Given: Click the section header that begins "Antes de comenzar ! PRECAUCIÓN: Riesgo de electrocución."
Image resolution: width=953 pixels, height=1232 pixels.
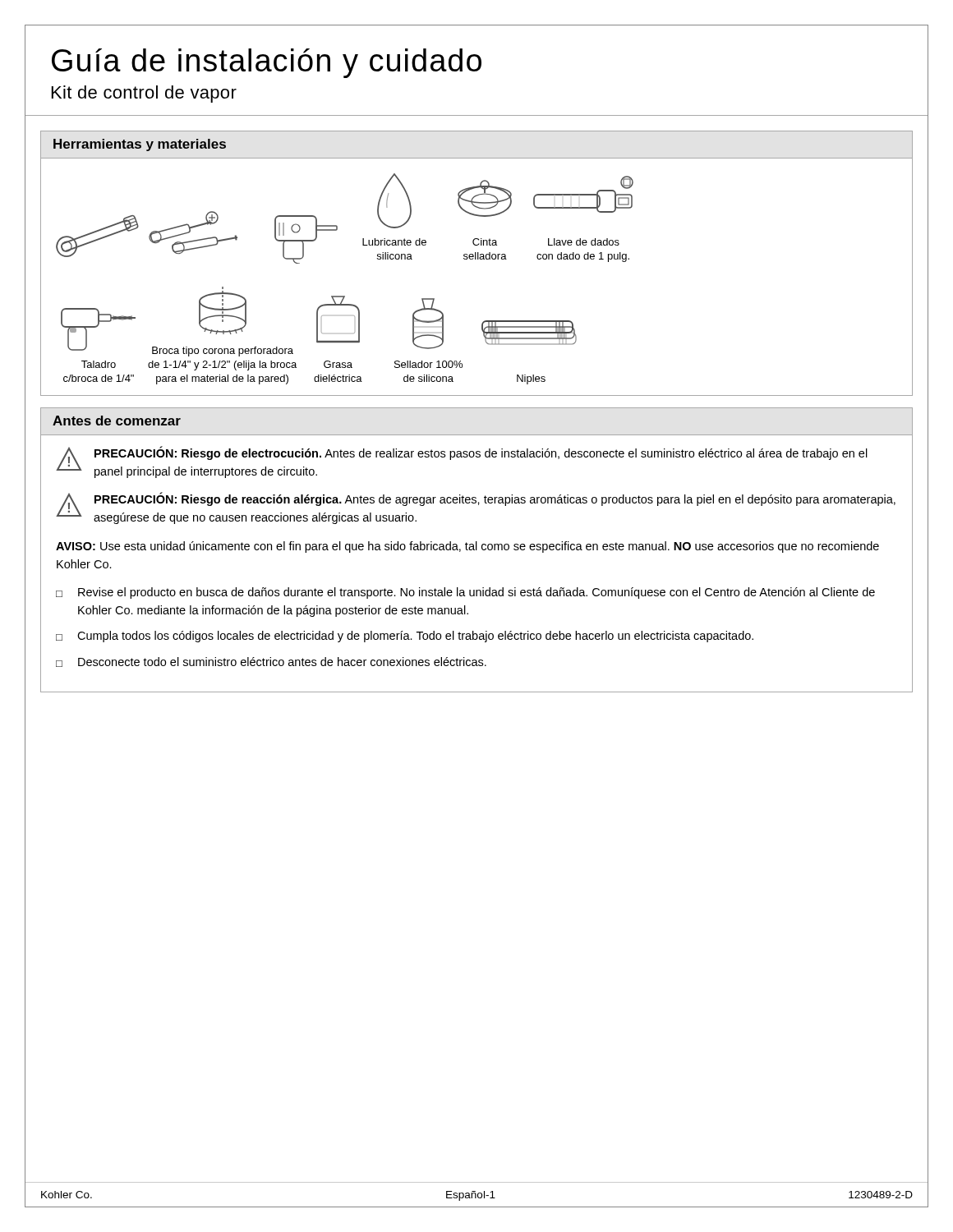Looking at the screenshot, I should point(476,550).
